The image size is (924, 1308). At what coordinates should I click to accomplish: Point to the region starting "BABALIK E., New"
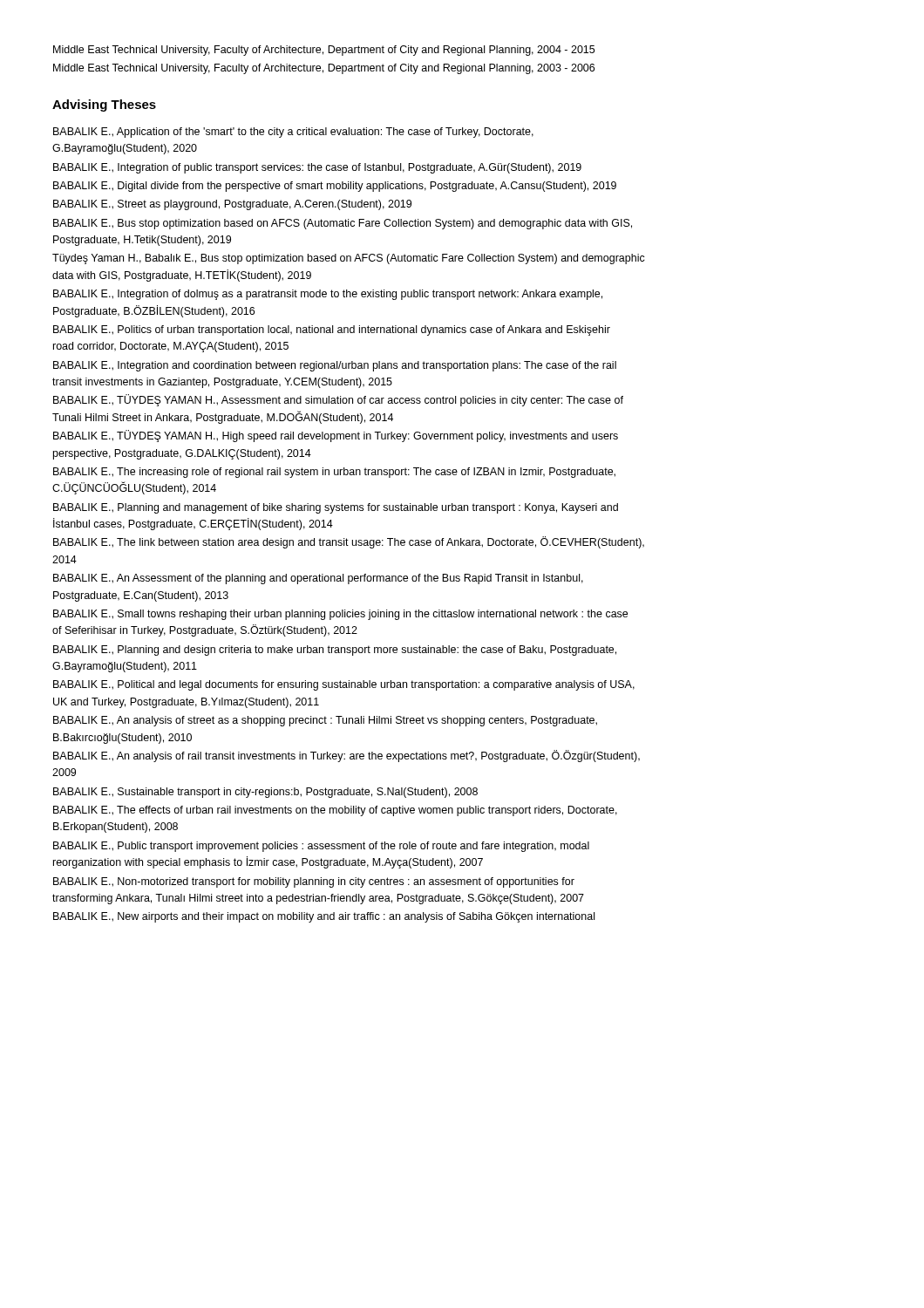pyautogui.click(x=324, y=917)
